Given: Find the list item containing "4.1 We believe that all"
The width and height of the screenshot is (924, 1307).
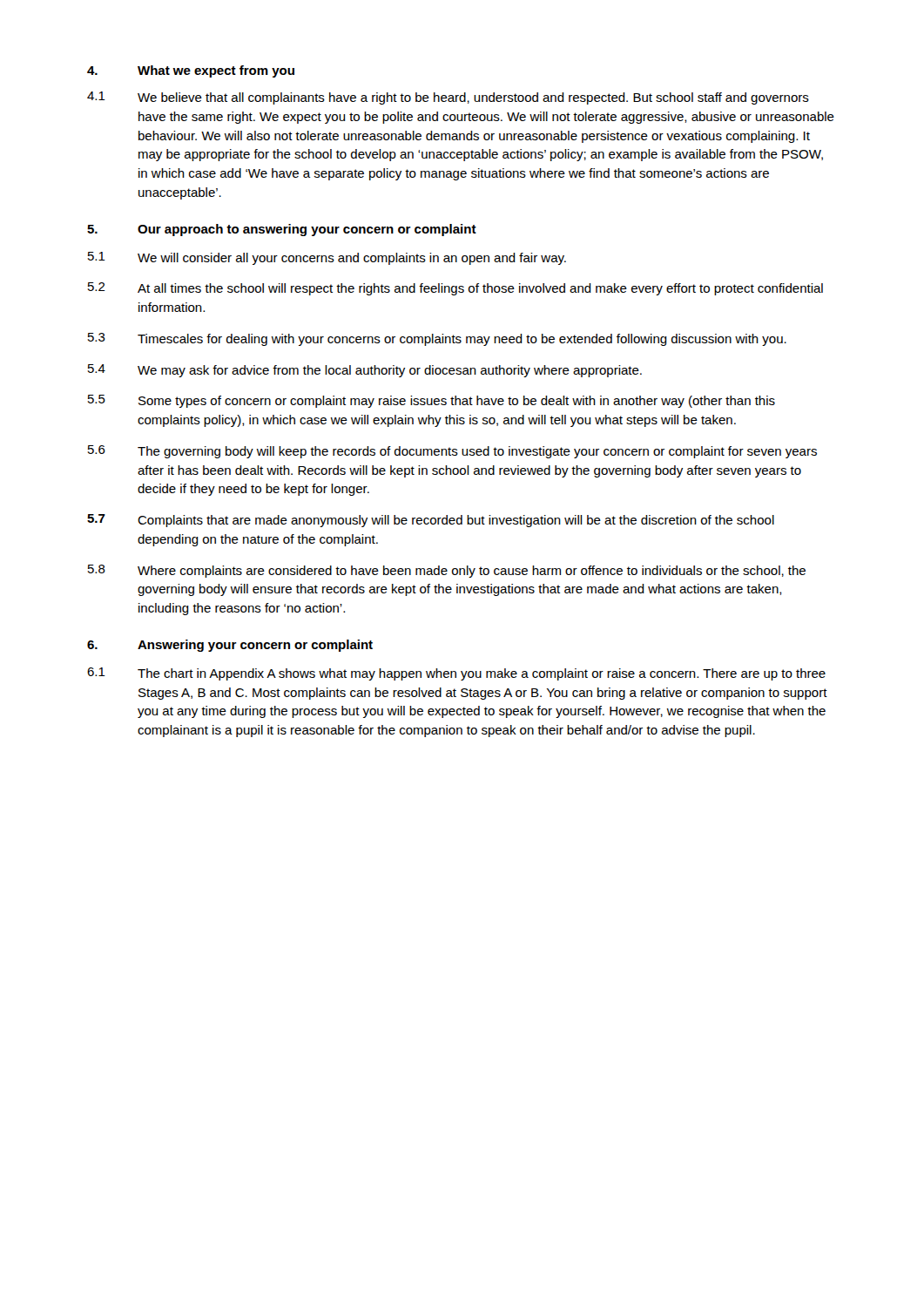Looking at the screenshot, I should pyautogui.click(x=462, y=145).
